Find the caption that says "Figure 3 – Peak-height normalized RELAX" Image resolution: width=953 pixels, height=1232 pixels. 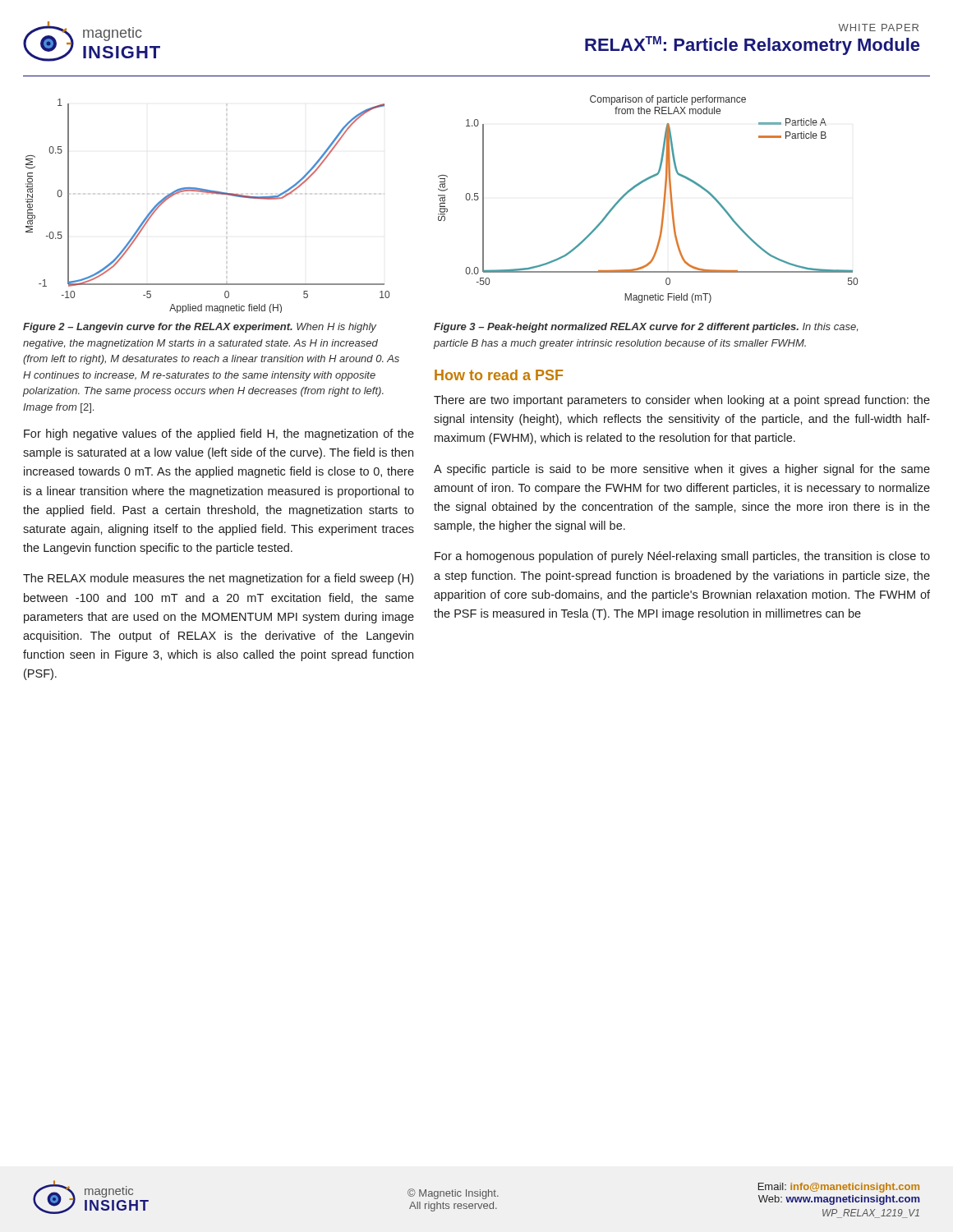tap(646, 334)
